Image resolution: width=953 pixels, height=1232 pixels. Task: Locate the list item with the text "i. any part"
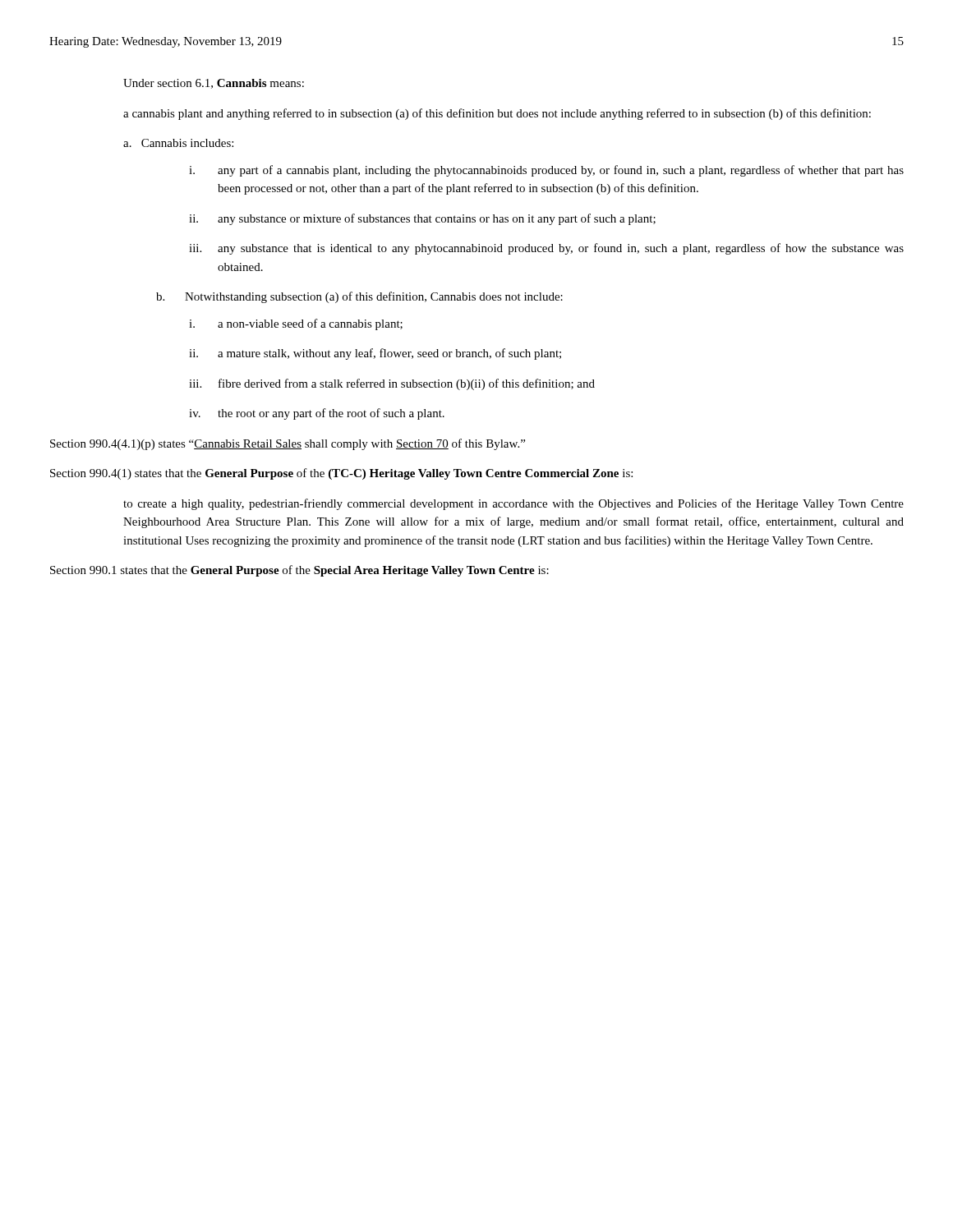(x=546, y=179)
